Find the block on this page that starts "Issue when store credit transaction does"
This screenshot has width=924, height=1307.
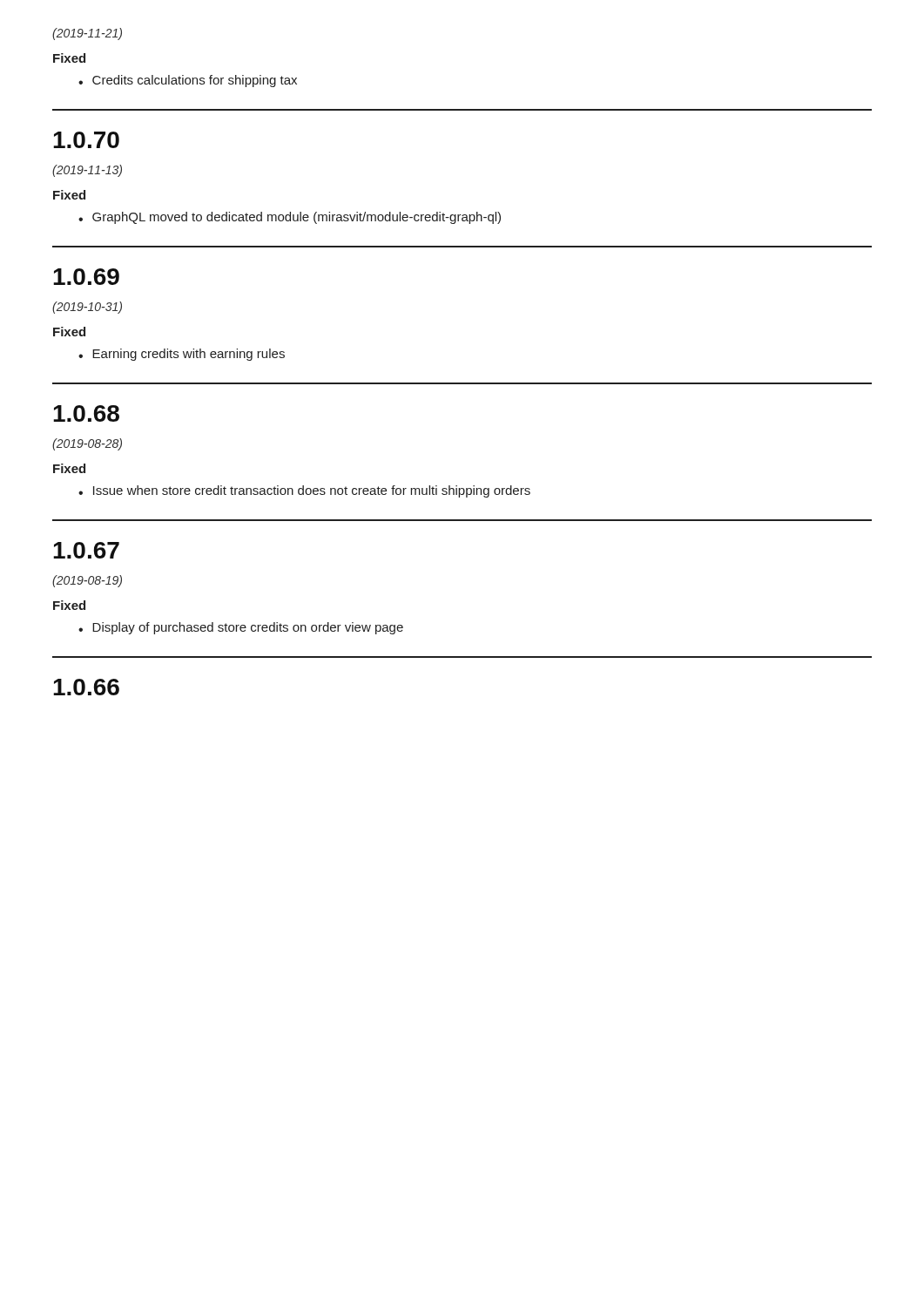click(x=475, y=493)
